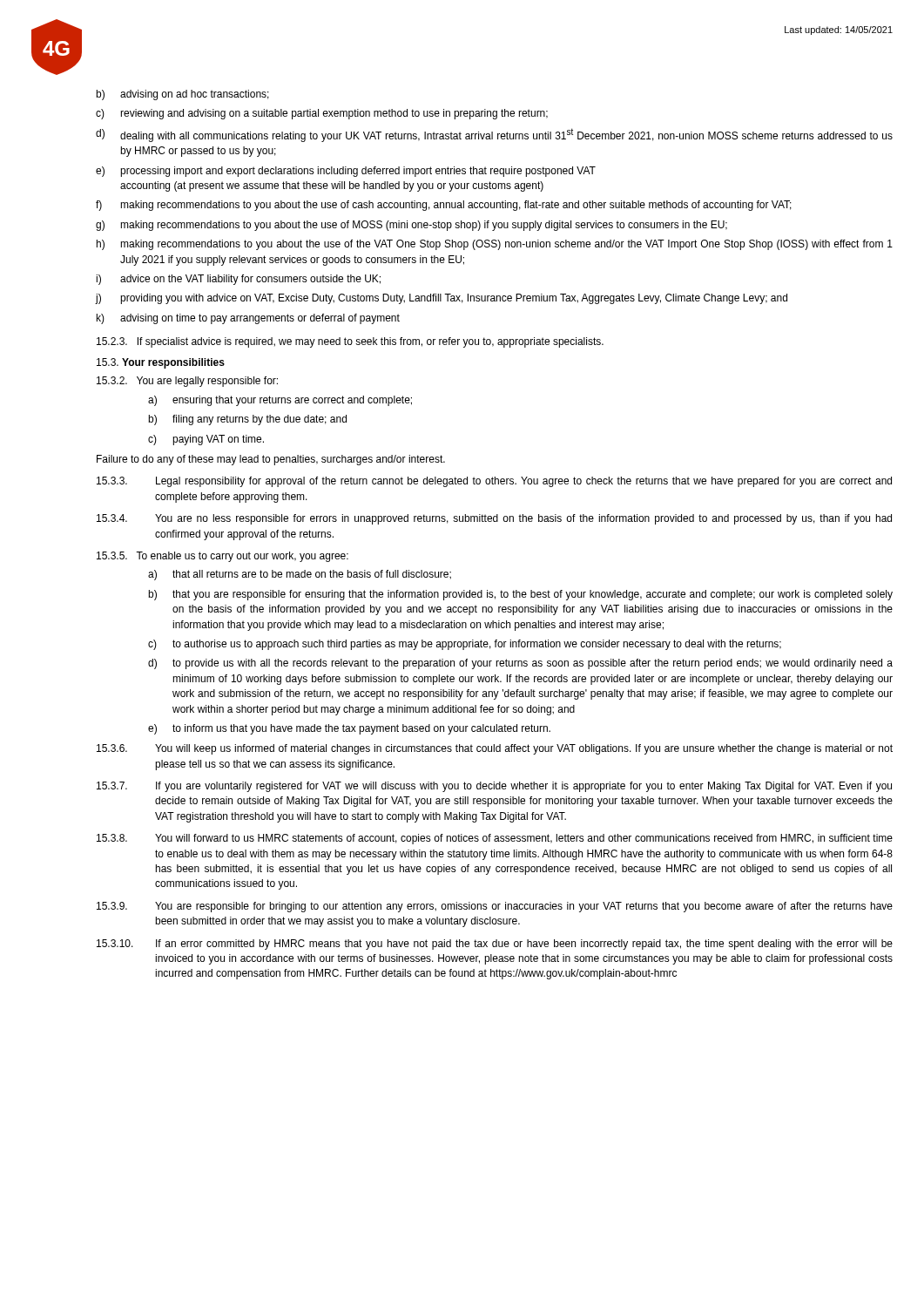Click where it says "15.3. Your responsibilities"
This screenshot has height=1307, width=924.
click(x=160, y=363)
